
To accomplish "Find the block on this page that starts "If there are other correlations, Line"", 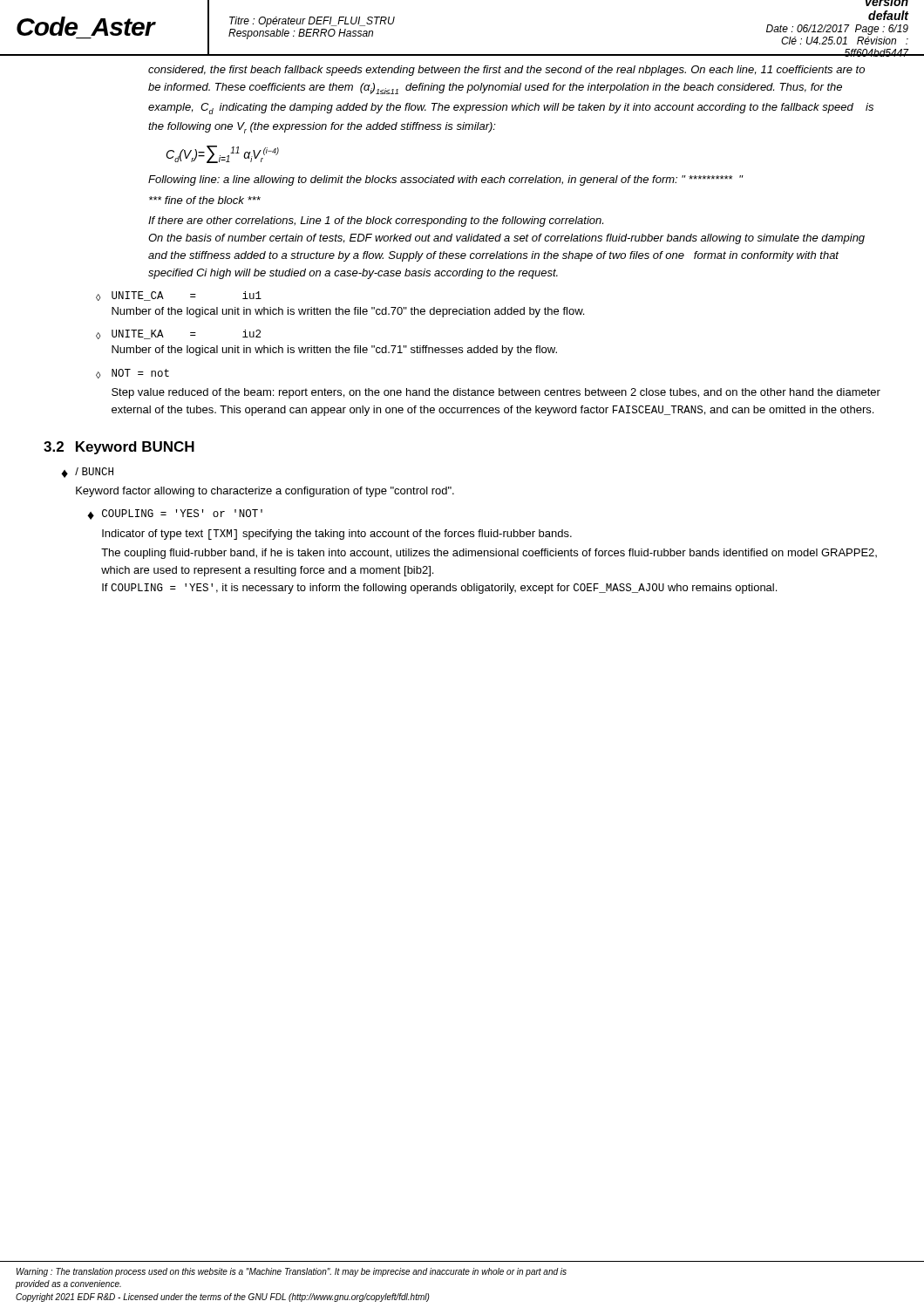I will coord(507,246).
